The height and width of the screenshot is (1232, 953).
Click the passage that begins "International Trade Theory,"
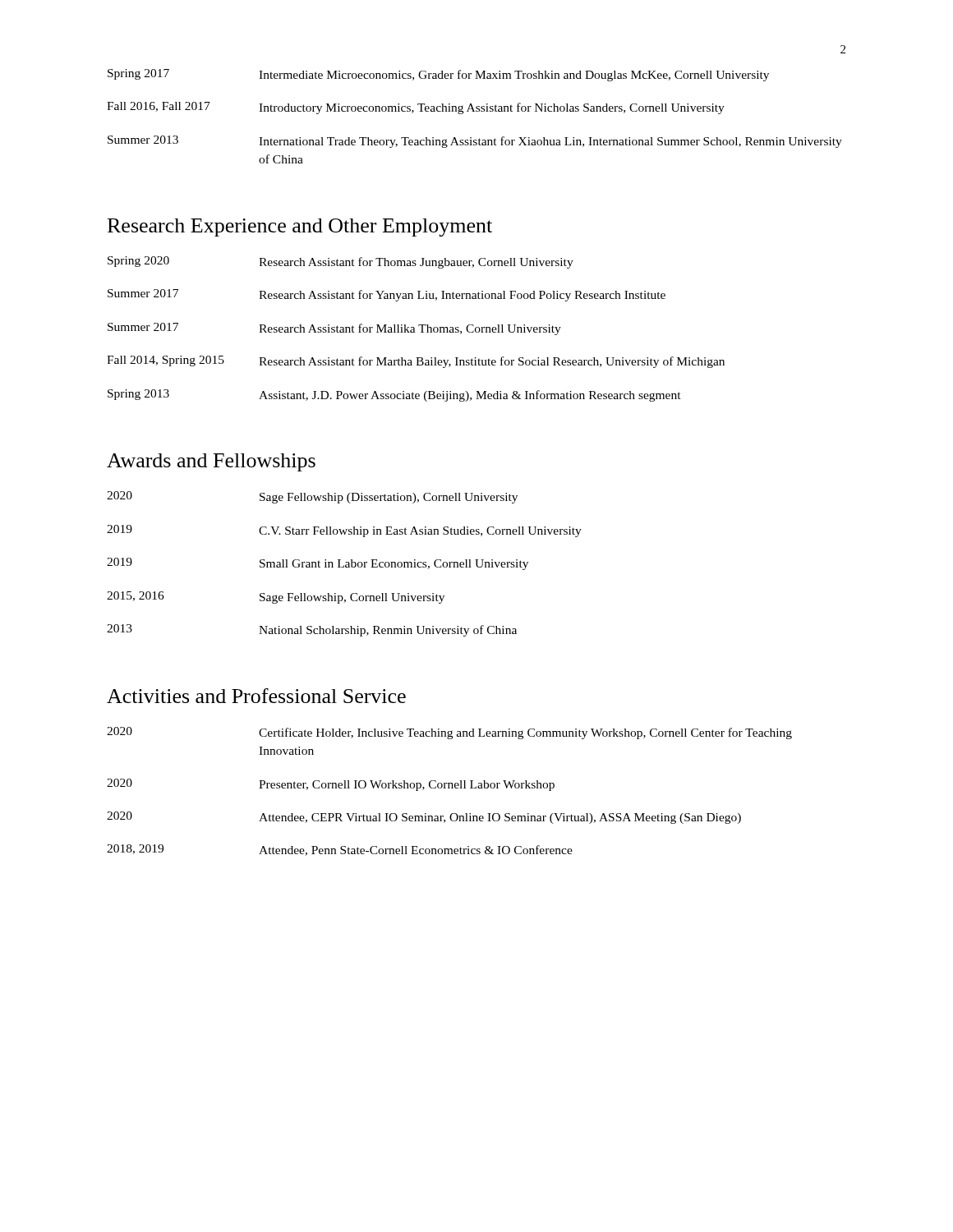(550, 150)
